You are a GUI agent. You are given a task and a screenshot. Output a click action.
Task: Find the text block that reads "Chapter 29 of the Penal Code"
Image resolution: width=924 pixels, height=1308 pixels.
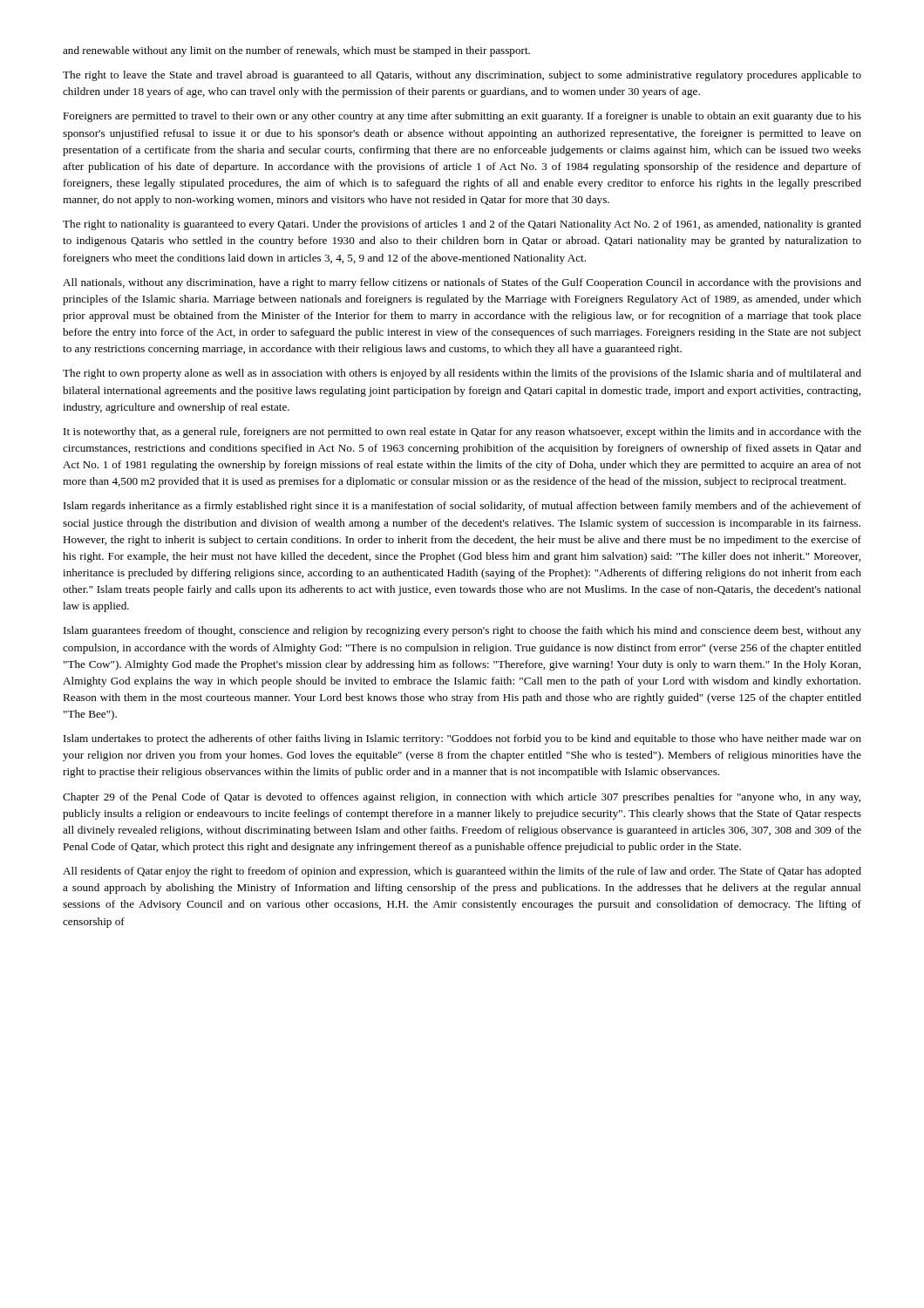[x=462, y=821]
